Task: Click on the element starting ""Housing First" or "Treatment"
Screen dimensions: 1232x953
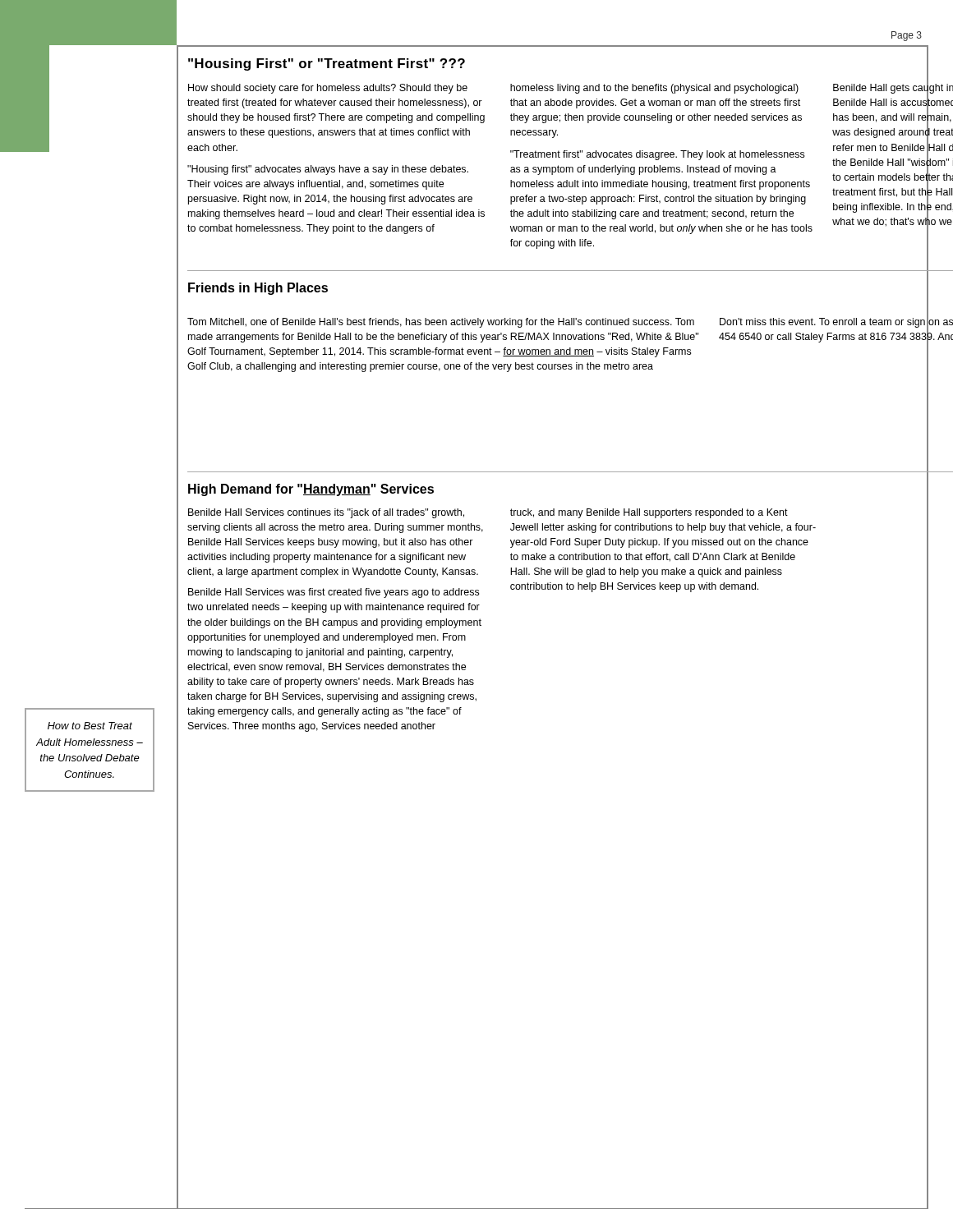Action: coord(327,64)
